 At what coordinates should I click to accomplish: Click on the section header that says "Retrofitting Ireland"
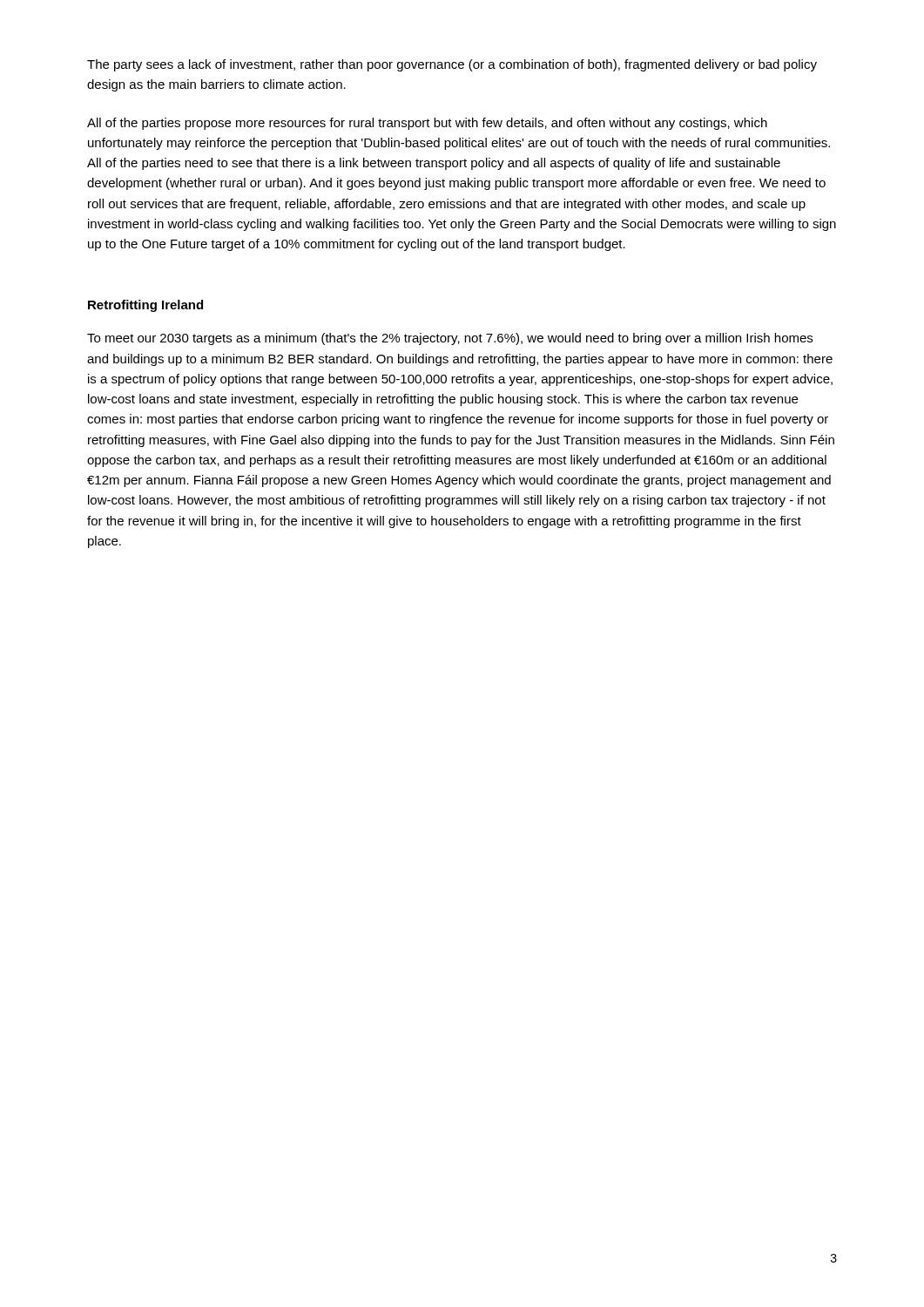pyautogui.click(x=146, y=305)
